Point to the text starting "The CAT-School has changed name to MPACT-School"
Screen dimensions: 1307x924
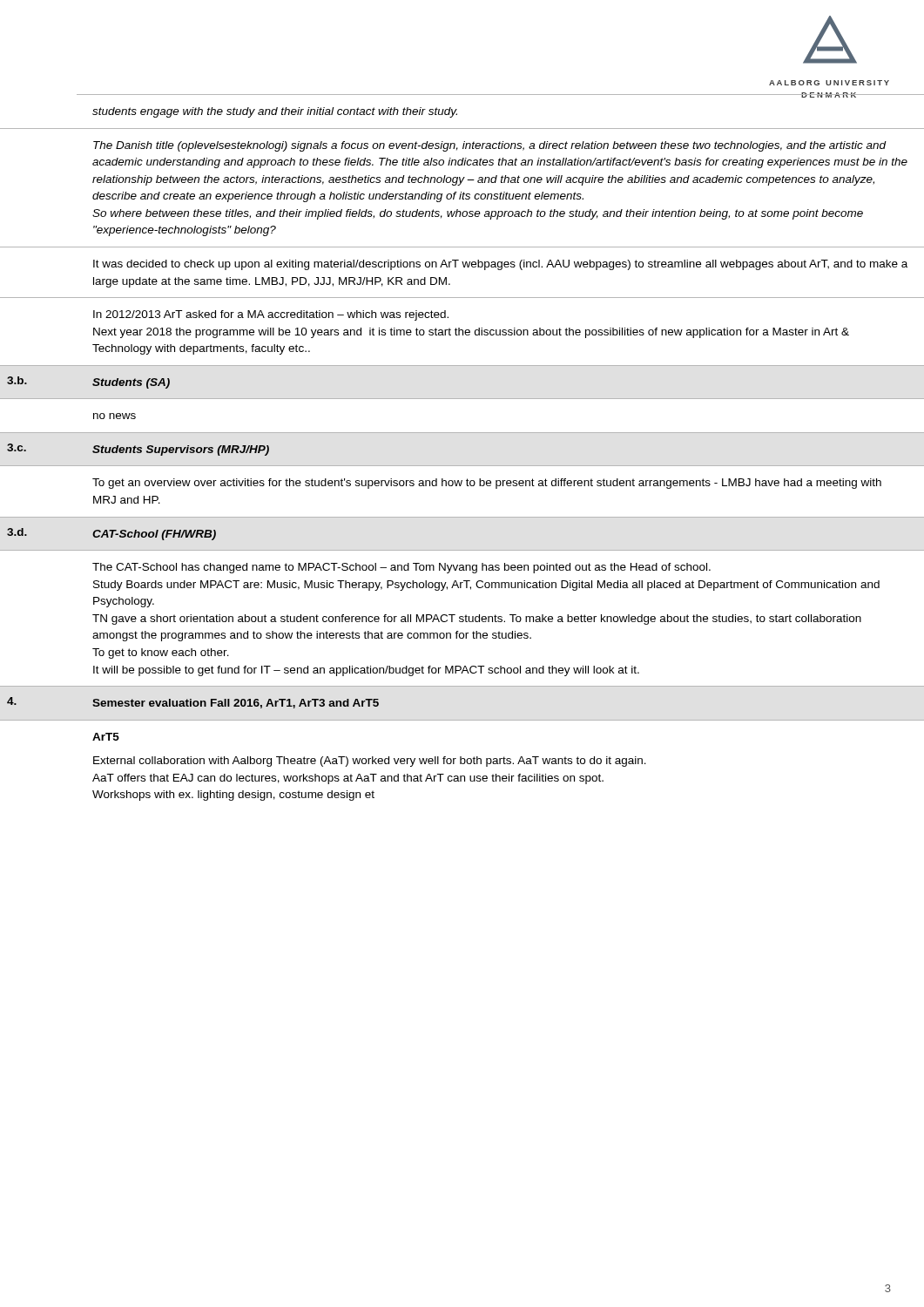(500, 567)
